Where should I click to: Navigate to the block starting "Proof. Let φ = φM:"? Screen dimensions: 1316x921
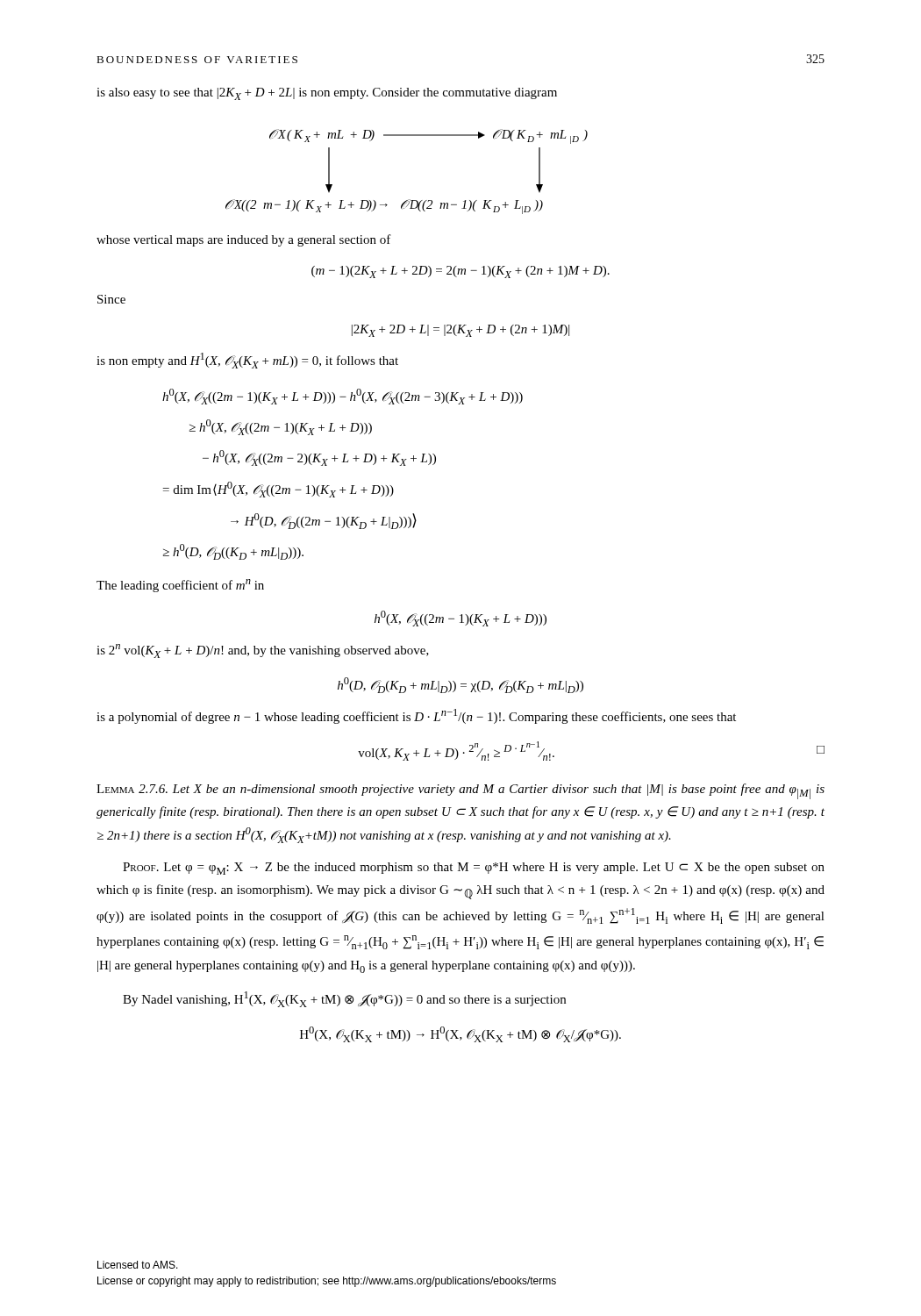(x=460, y=918)
